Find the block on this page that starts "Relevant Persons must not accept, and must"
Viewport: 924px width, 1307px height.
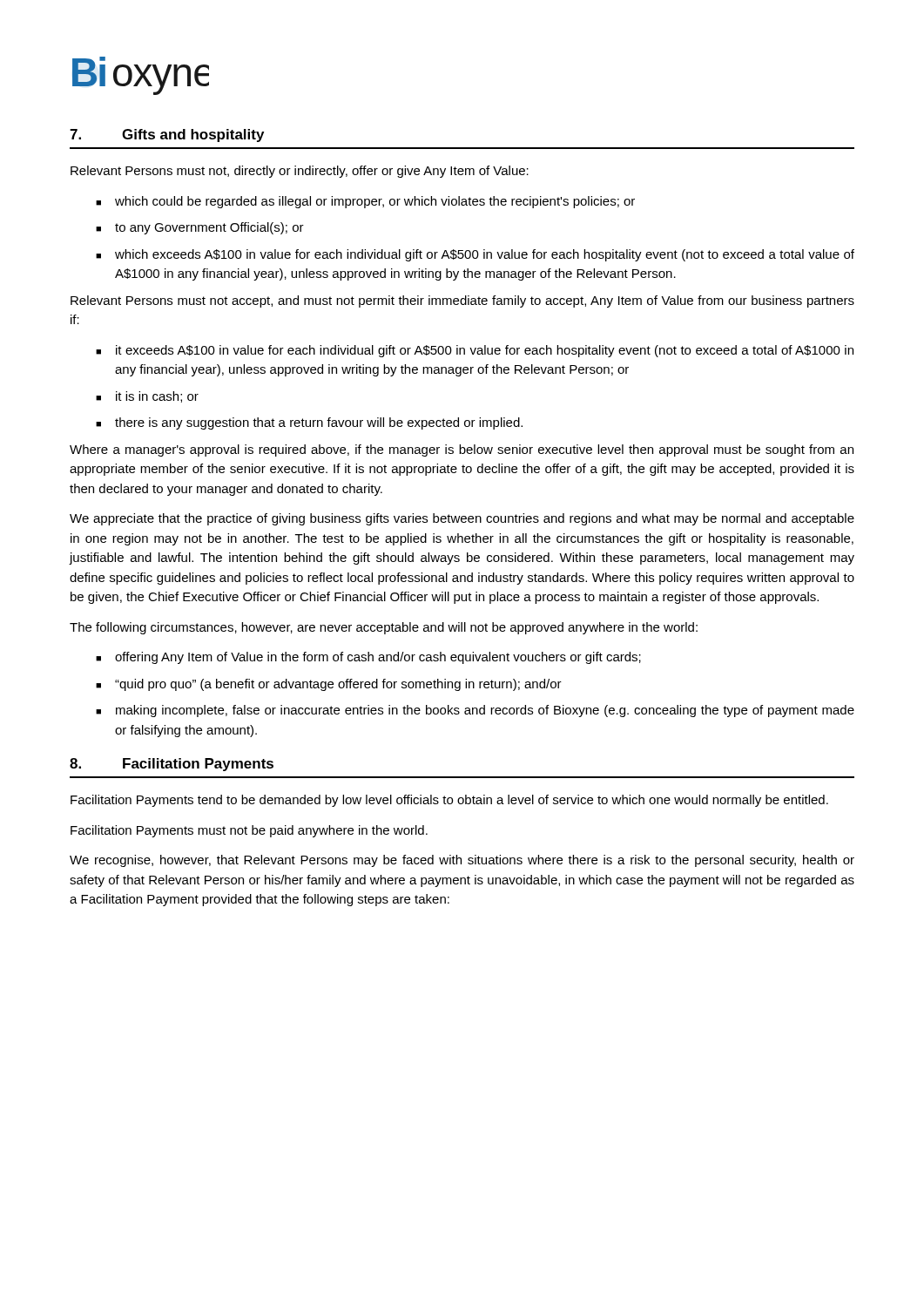(462, 310)
